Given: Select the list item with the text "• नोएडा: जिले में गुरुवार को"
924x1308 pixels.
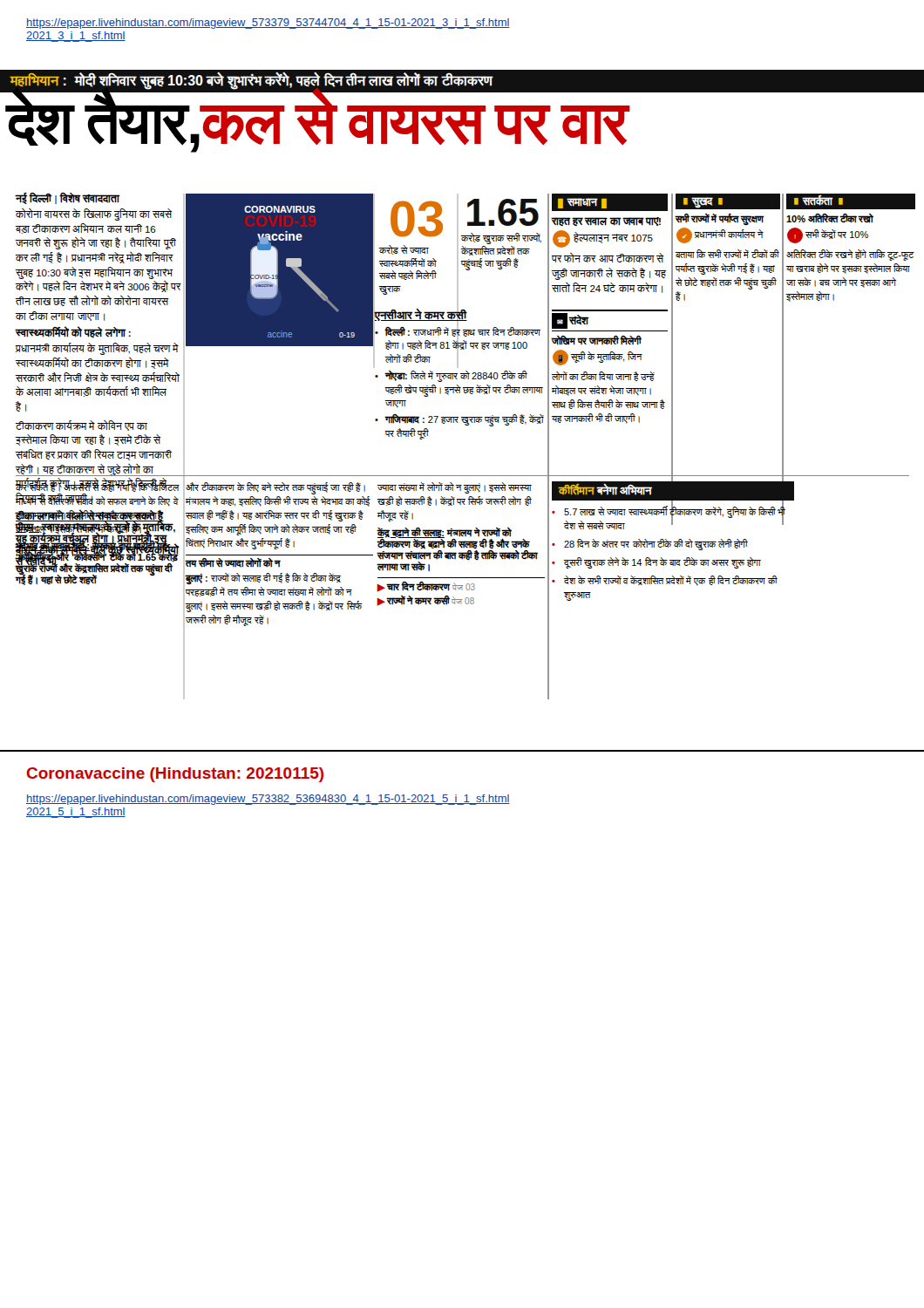Looking at the screenshot, I should (x=459, y=389).
